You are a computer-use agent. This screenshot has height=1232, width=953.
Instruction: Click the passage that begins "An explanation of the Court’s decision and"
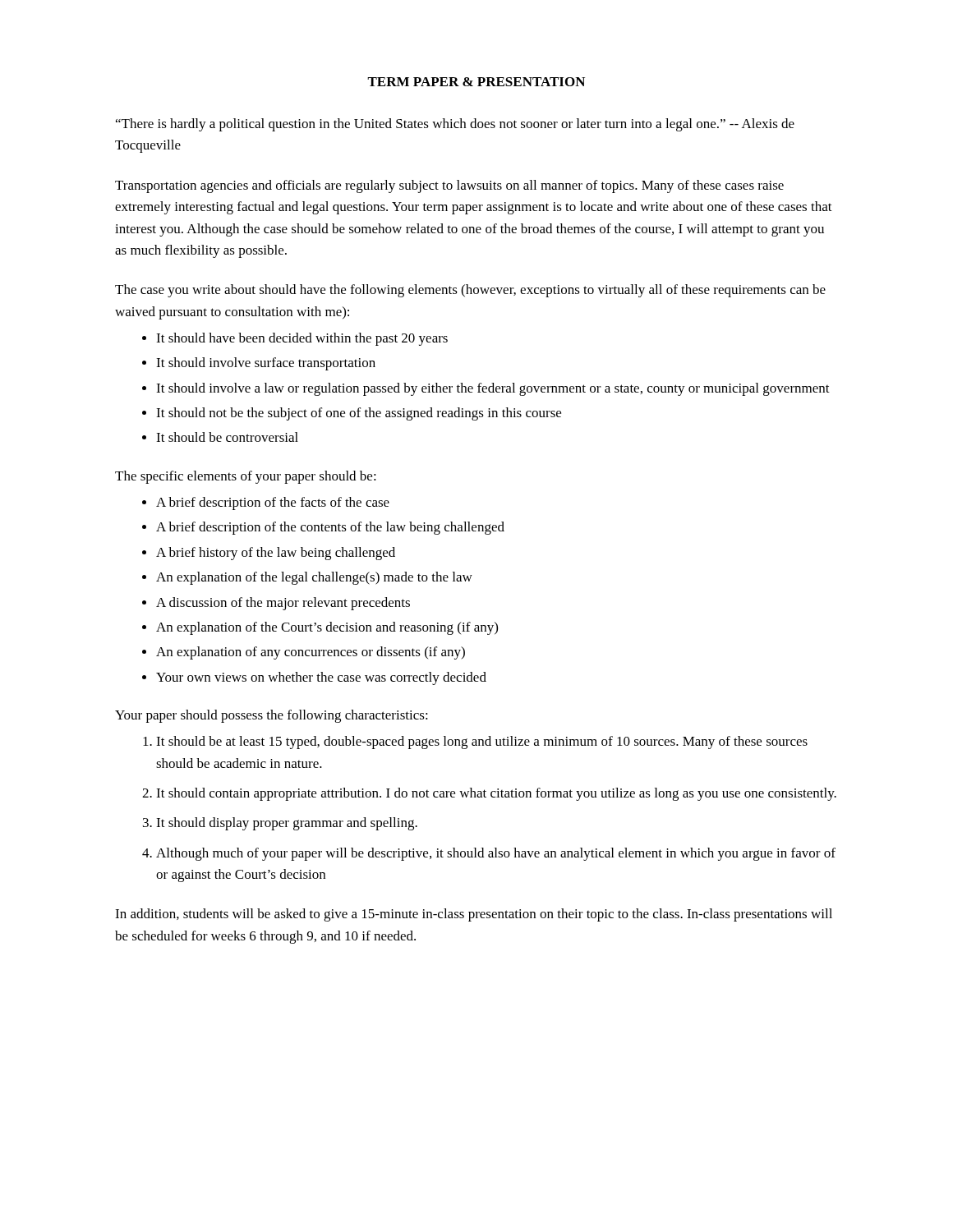click(327, 627)
